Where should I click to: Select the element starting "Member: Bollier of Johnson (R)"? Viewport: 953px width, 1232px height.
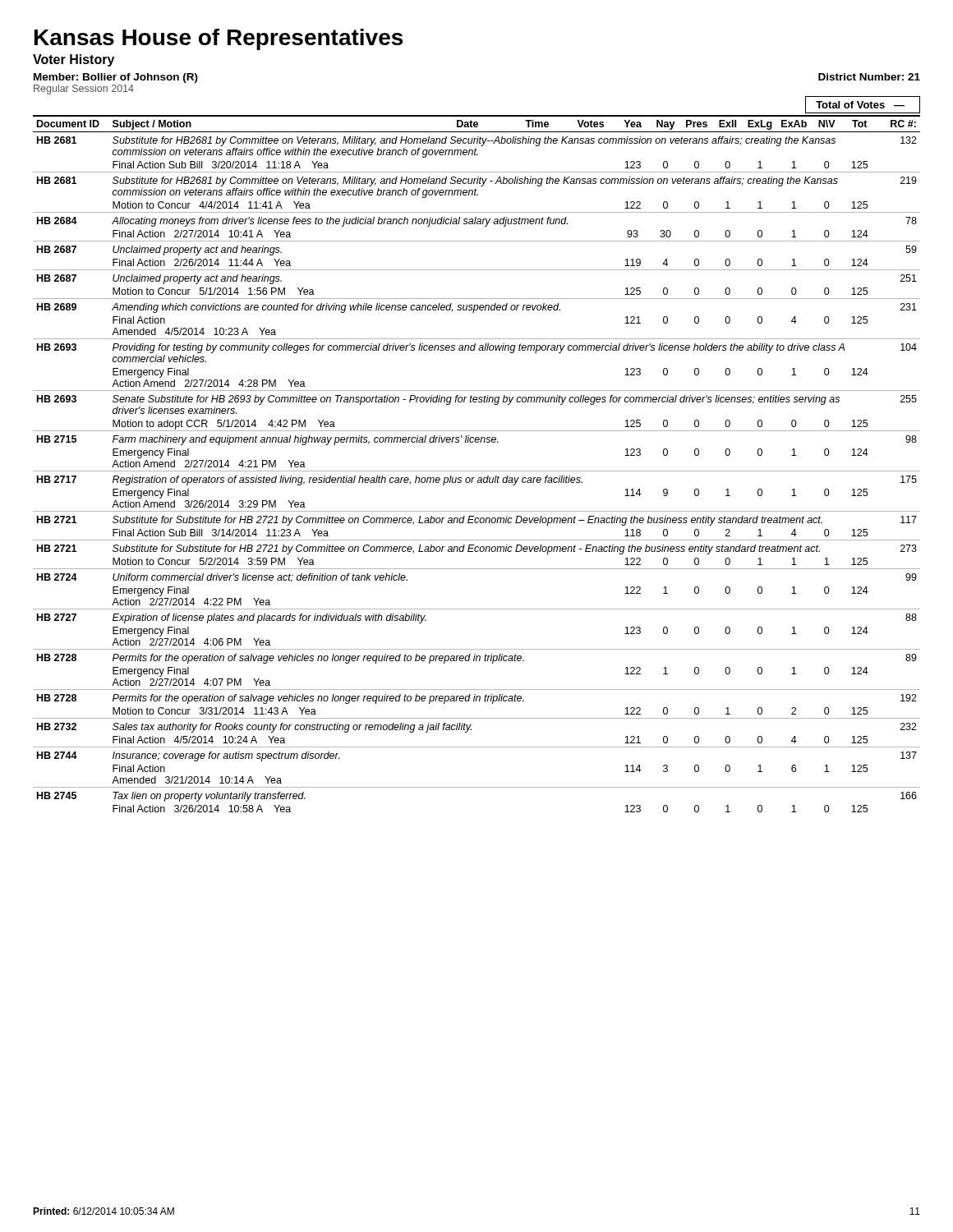pyautogui.click(x=115, y=77)
